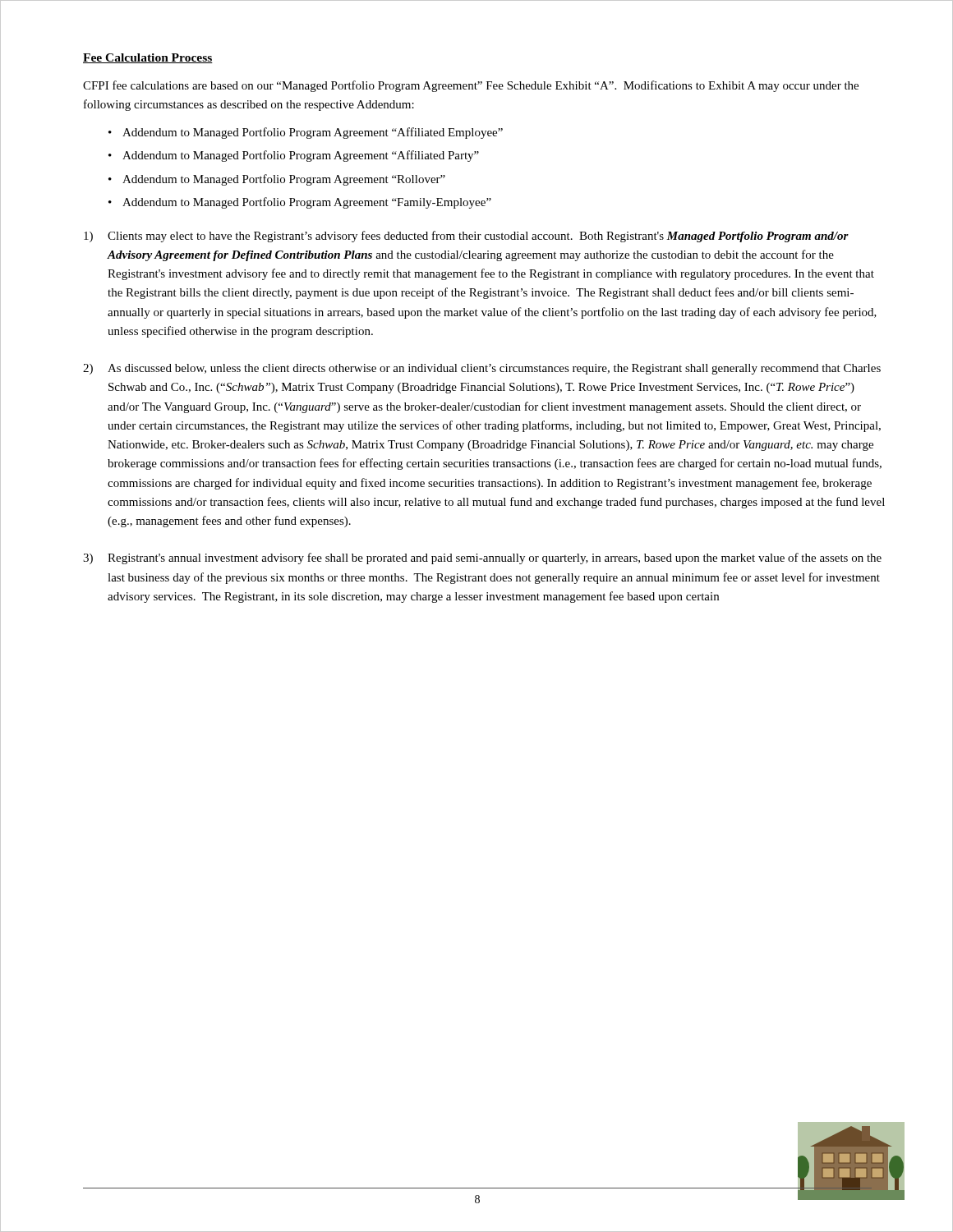Find the element starting "Addendum to Managed Portfolio Program Agreement “Family-Employee”"
The height and width of the screenshot is (1232, 953).
click(x=307, y=202)
